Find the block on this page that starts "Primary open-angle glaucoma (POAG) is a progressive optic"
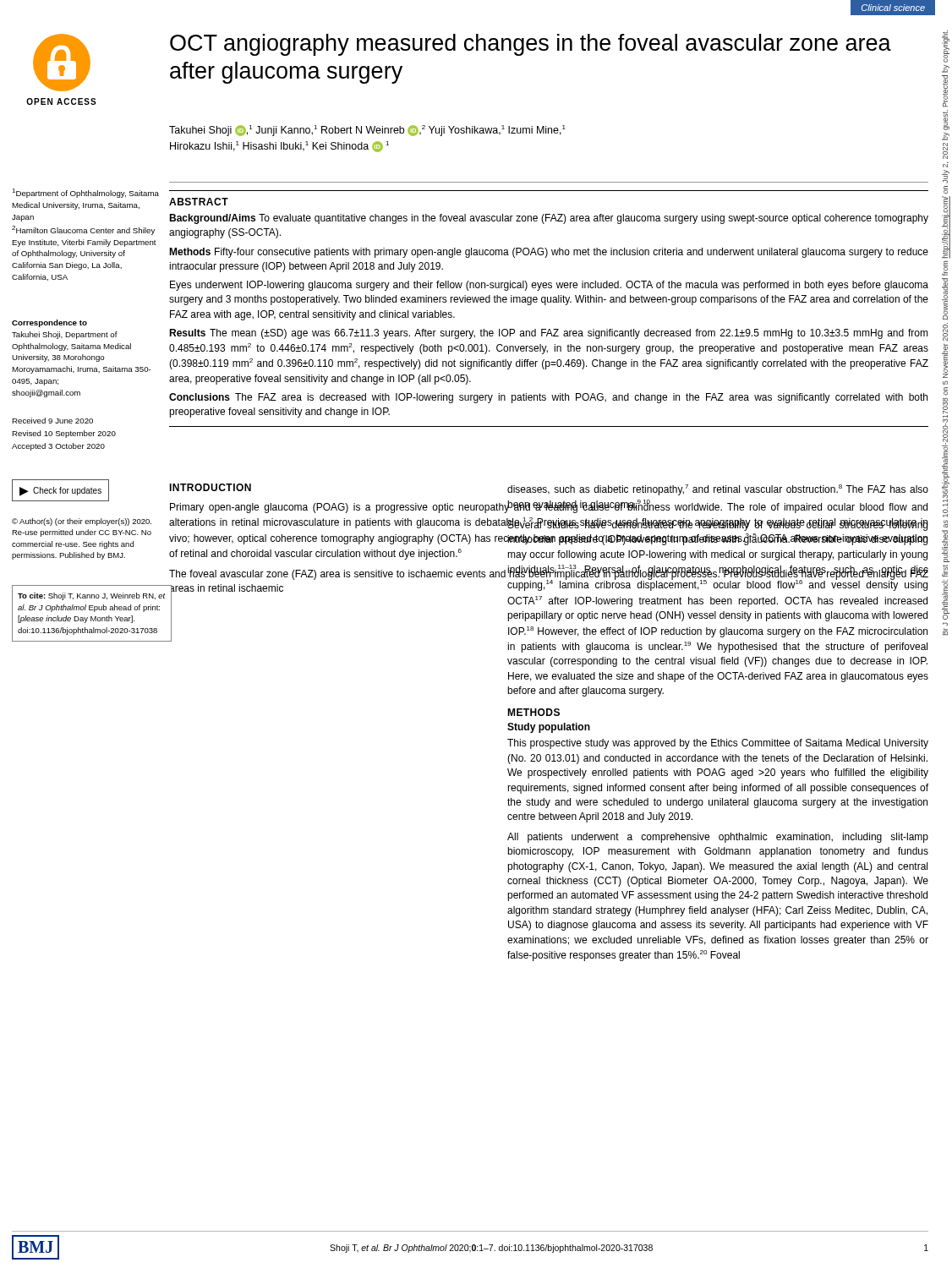 pyautogui.click(x=549, y=548)
